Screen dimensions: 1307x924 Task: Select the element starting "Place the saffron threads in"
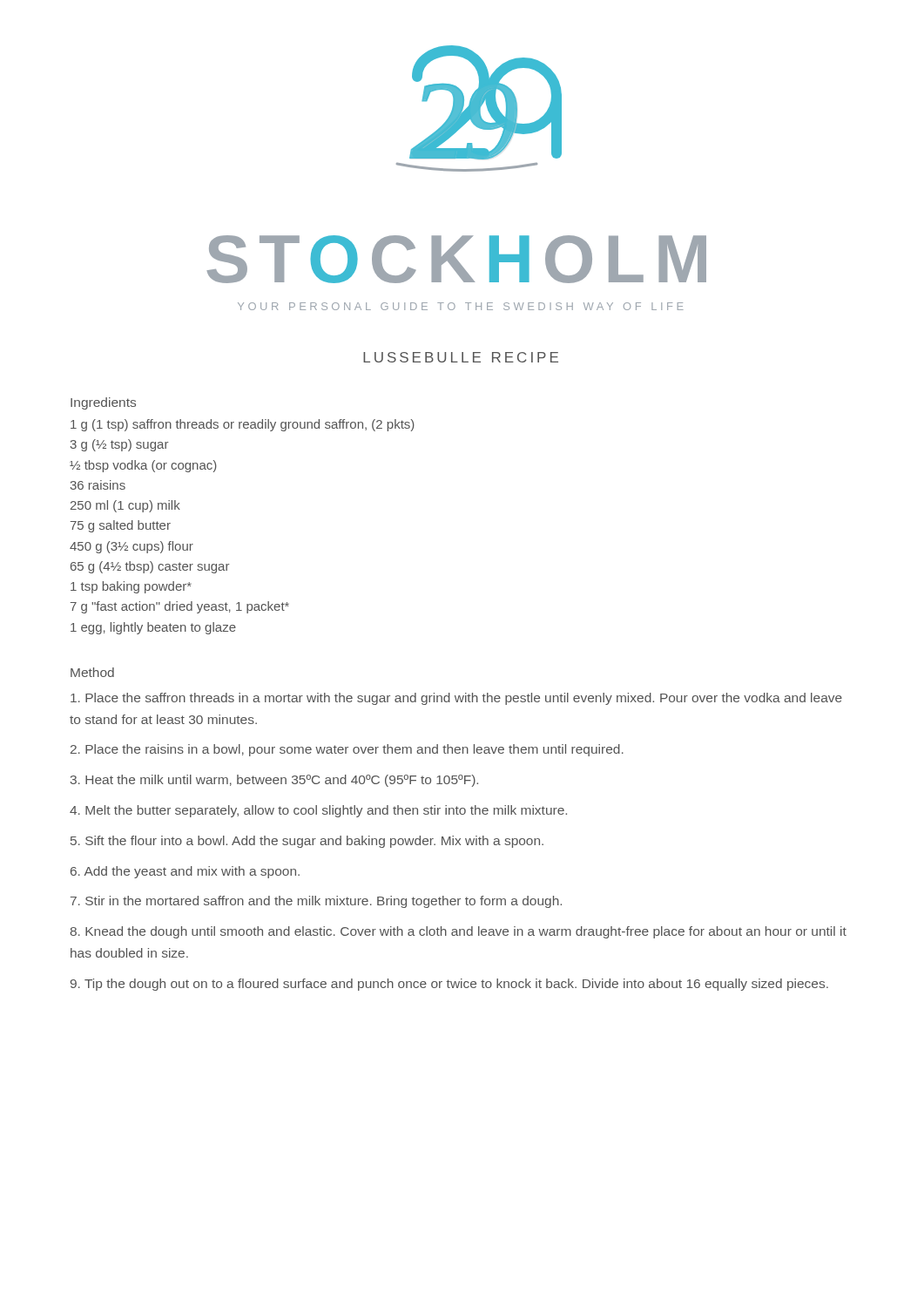coord(456,708)
